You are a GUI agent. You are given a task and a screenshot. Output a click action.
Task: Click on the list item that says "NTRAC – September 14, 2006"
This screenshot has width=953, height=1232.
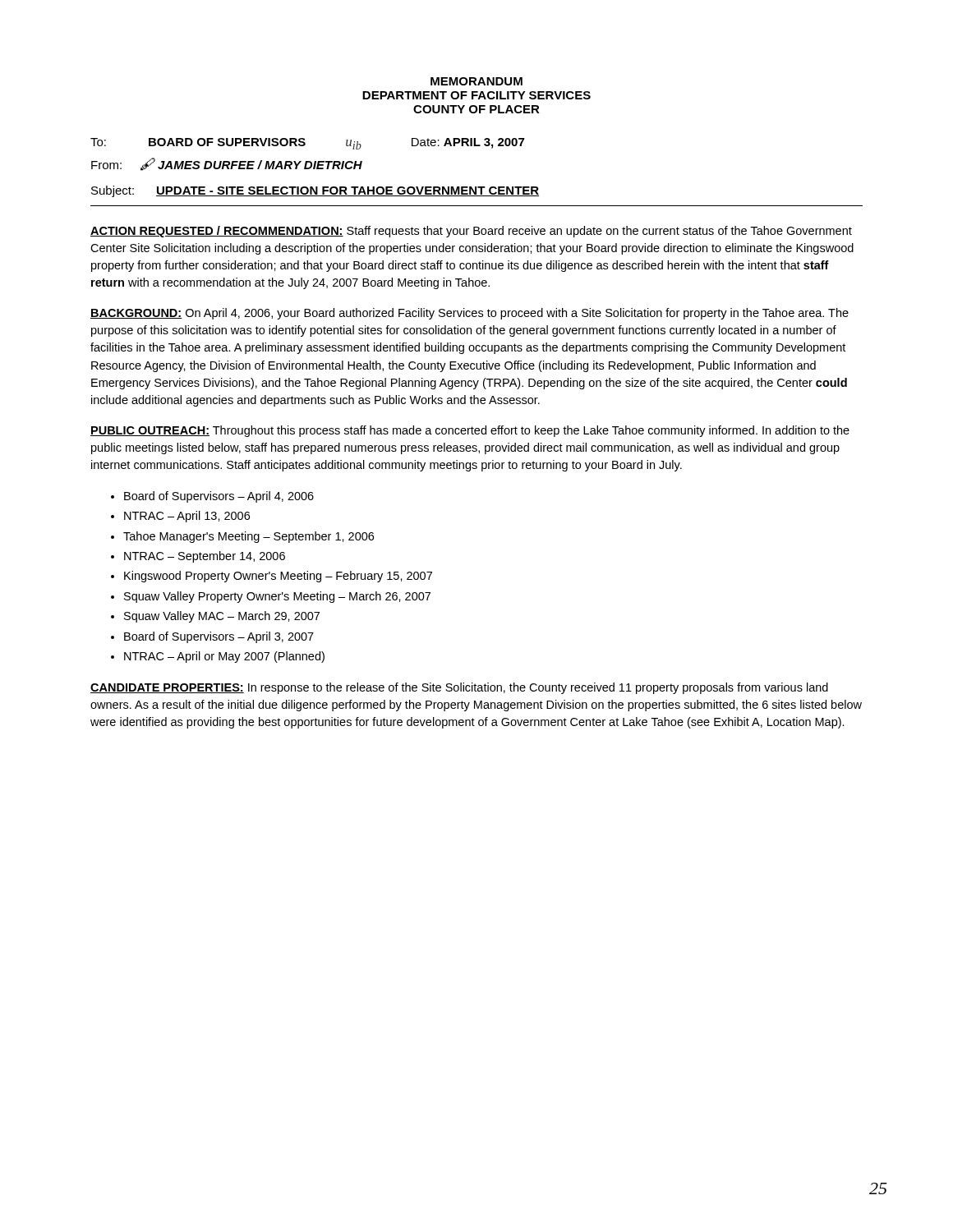click(x=204, y=556)
